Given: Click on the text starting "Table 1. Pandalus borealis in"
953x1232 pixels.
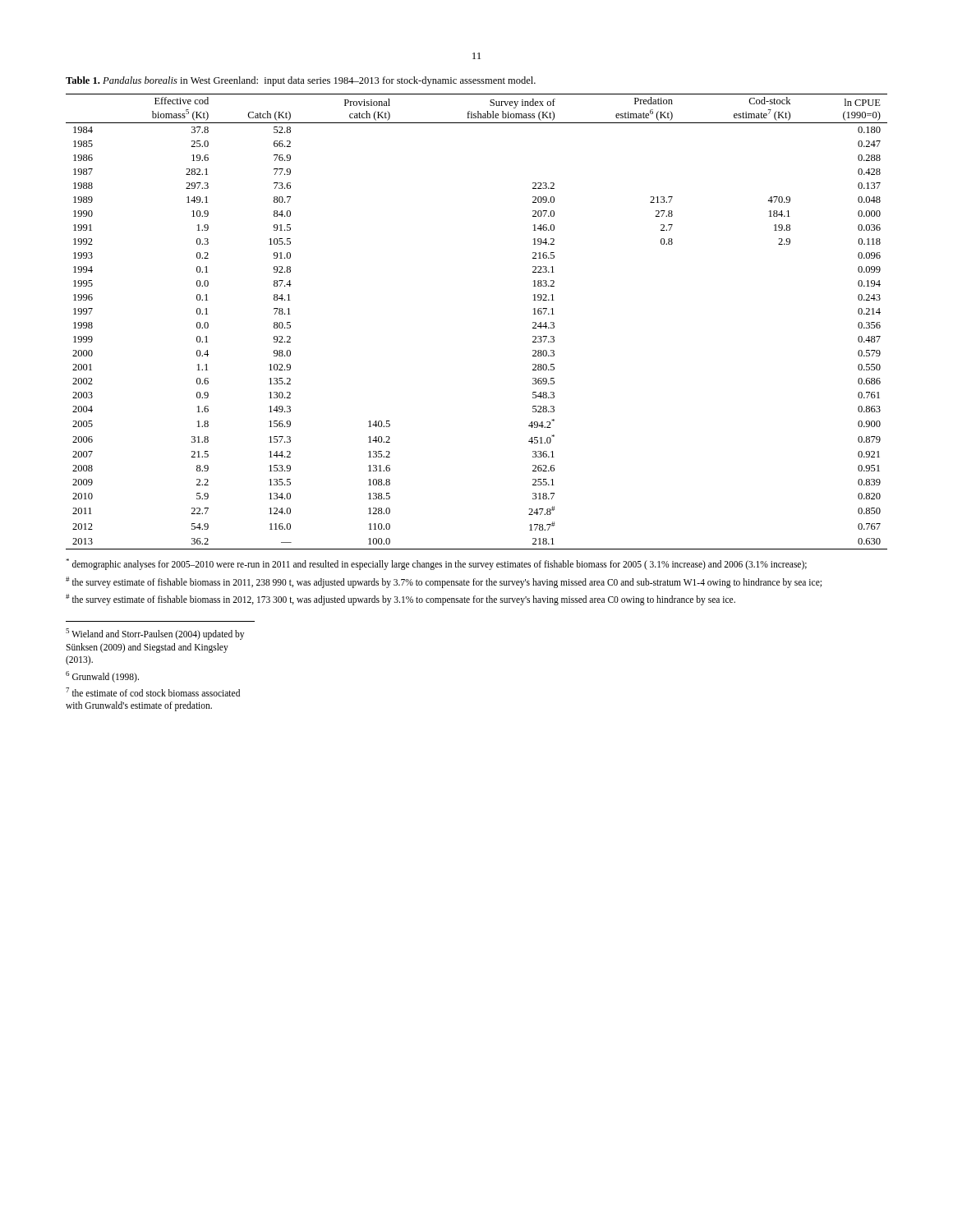Looking at the screenshot, I should point(301,81).
